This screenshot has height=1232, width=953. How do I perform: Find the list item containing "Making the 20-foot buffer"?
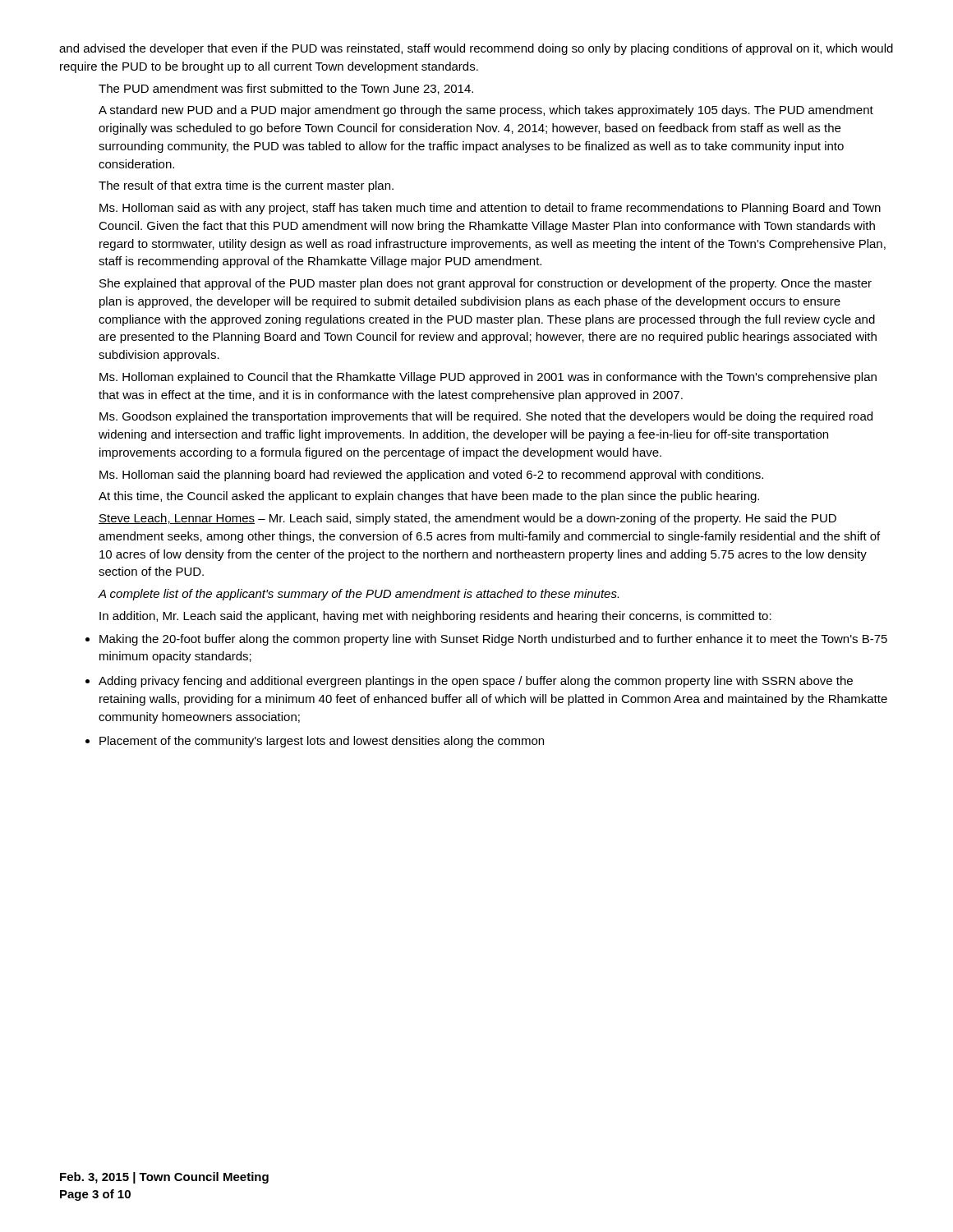[x=493, y=647]
